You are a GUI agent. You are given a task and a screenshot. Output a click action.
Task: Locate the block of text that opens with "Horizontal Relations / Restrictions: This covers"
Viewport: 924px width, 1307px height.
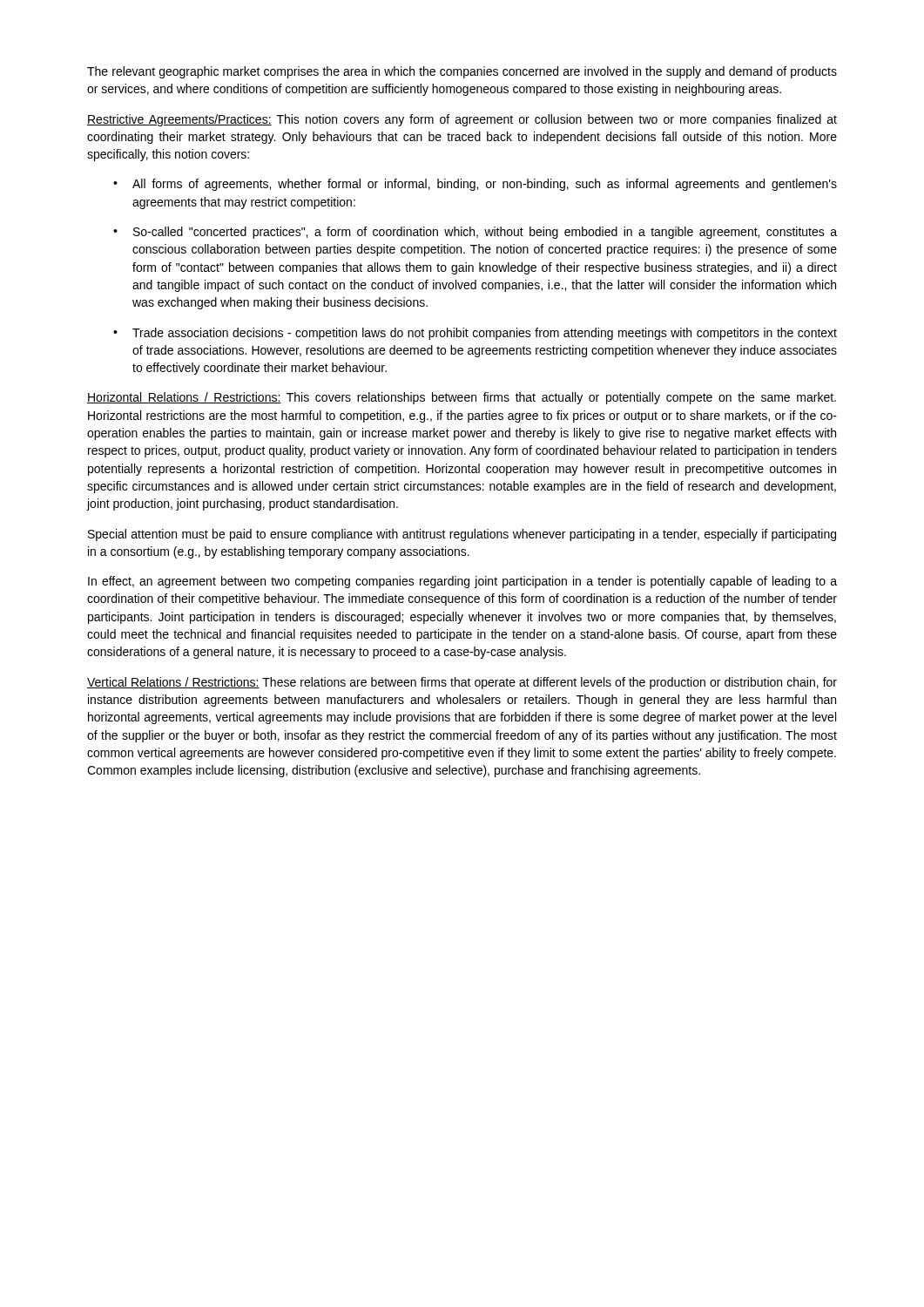(462, 451)
